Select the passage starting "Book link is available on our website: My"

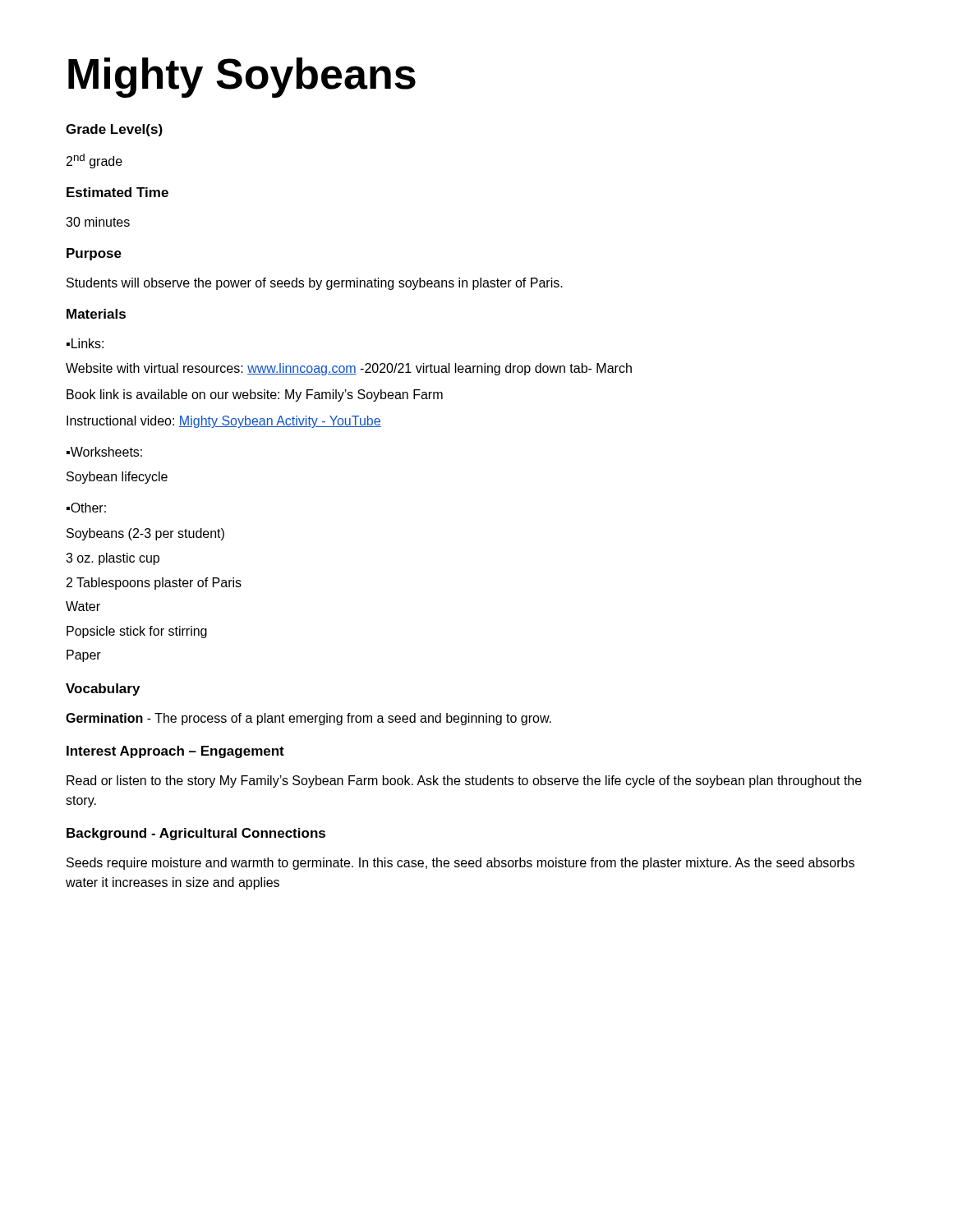coord(254,395)
